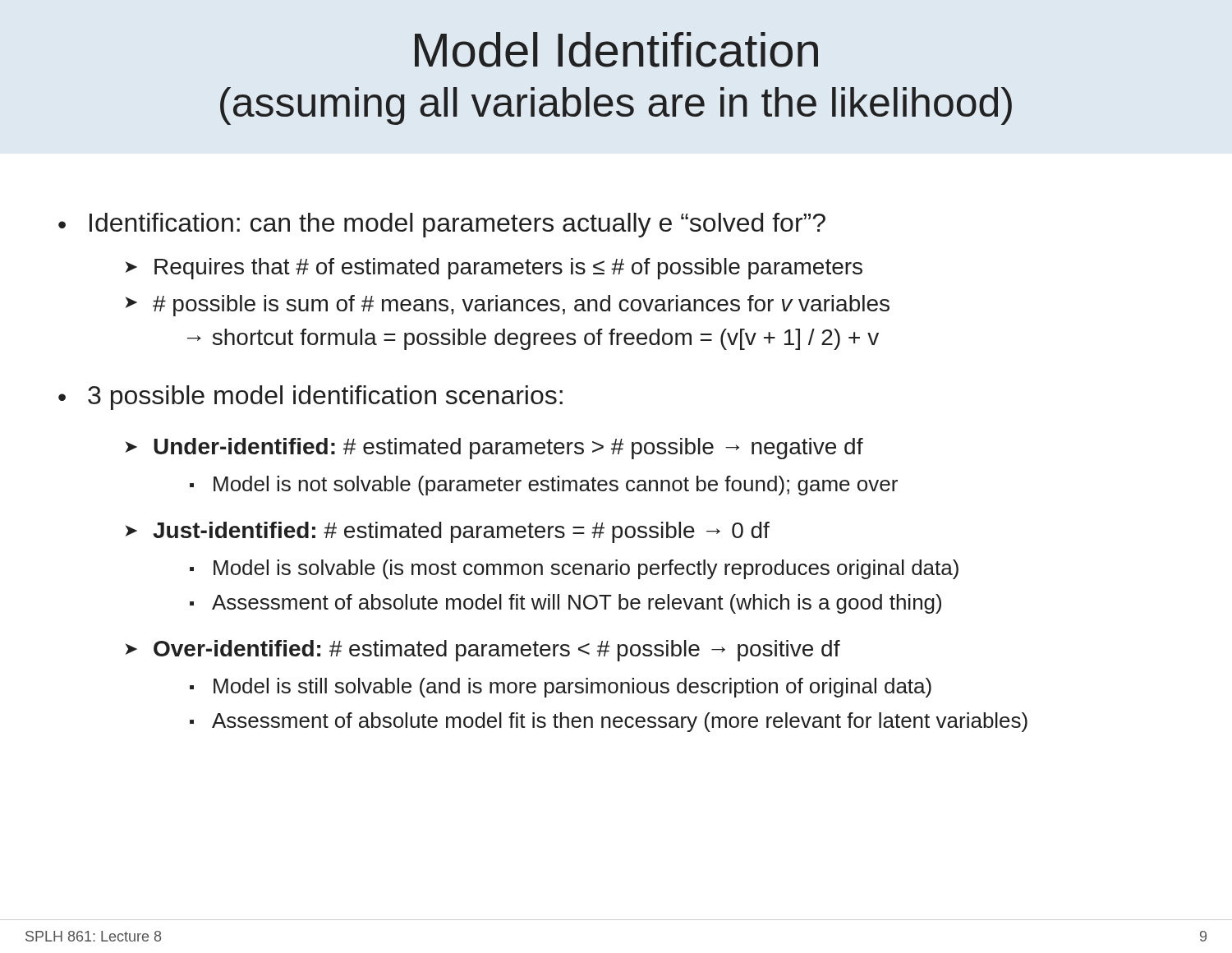The height and width of the screenshot is (953, 1232).
Task: Where is the passage that starts "▪ Model is solvable (is most"?
Action: tap(574, 568)
